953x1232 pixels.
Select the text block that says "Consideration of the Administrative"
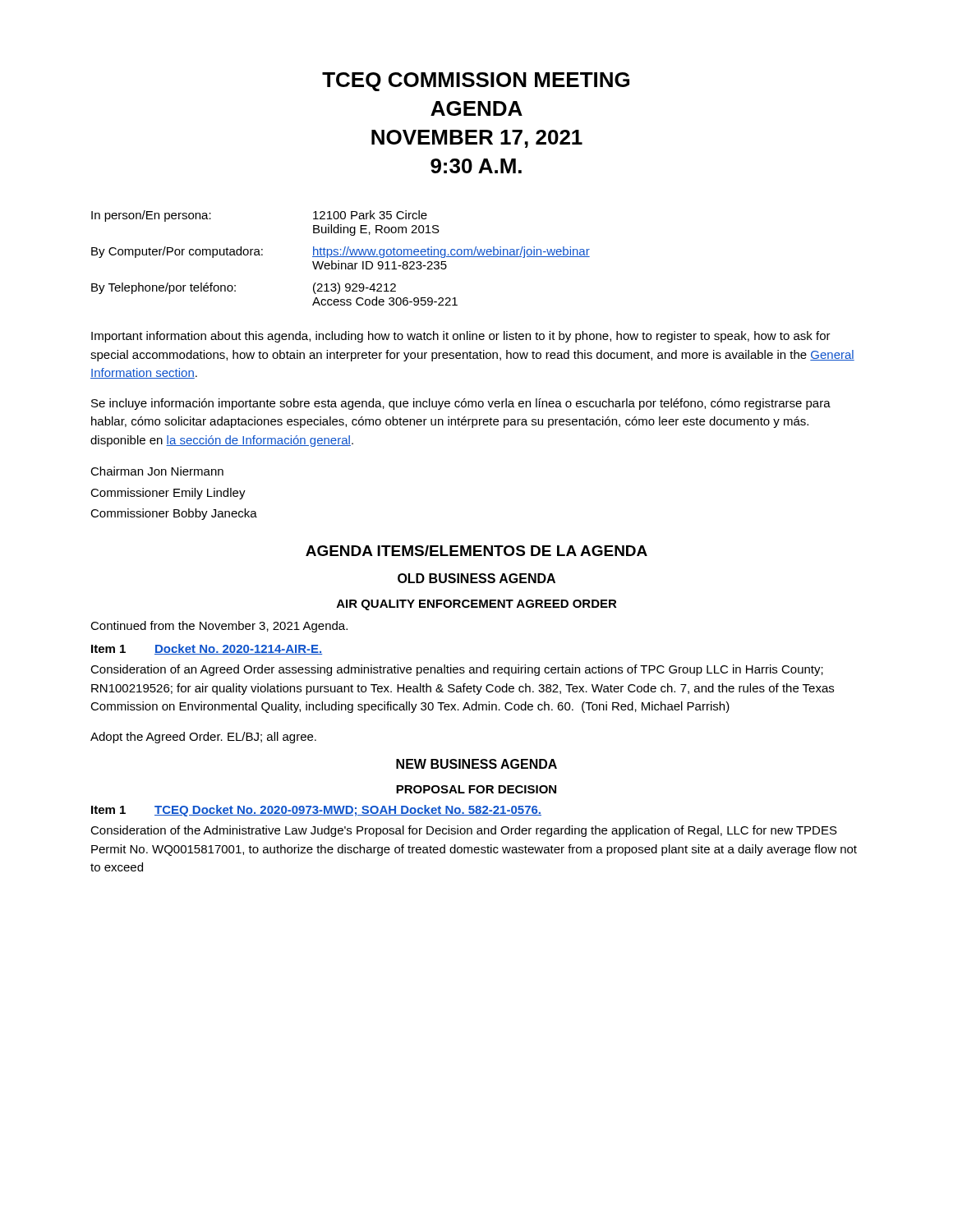pyautogui.click(x=474, y=849)
